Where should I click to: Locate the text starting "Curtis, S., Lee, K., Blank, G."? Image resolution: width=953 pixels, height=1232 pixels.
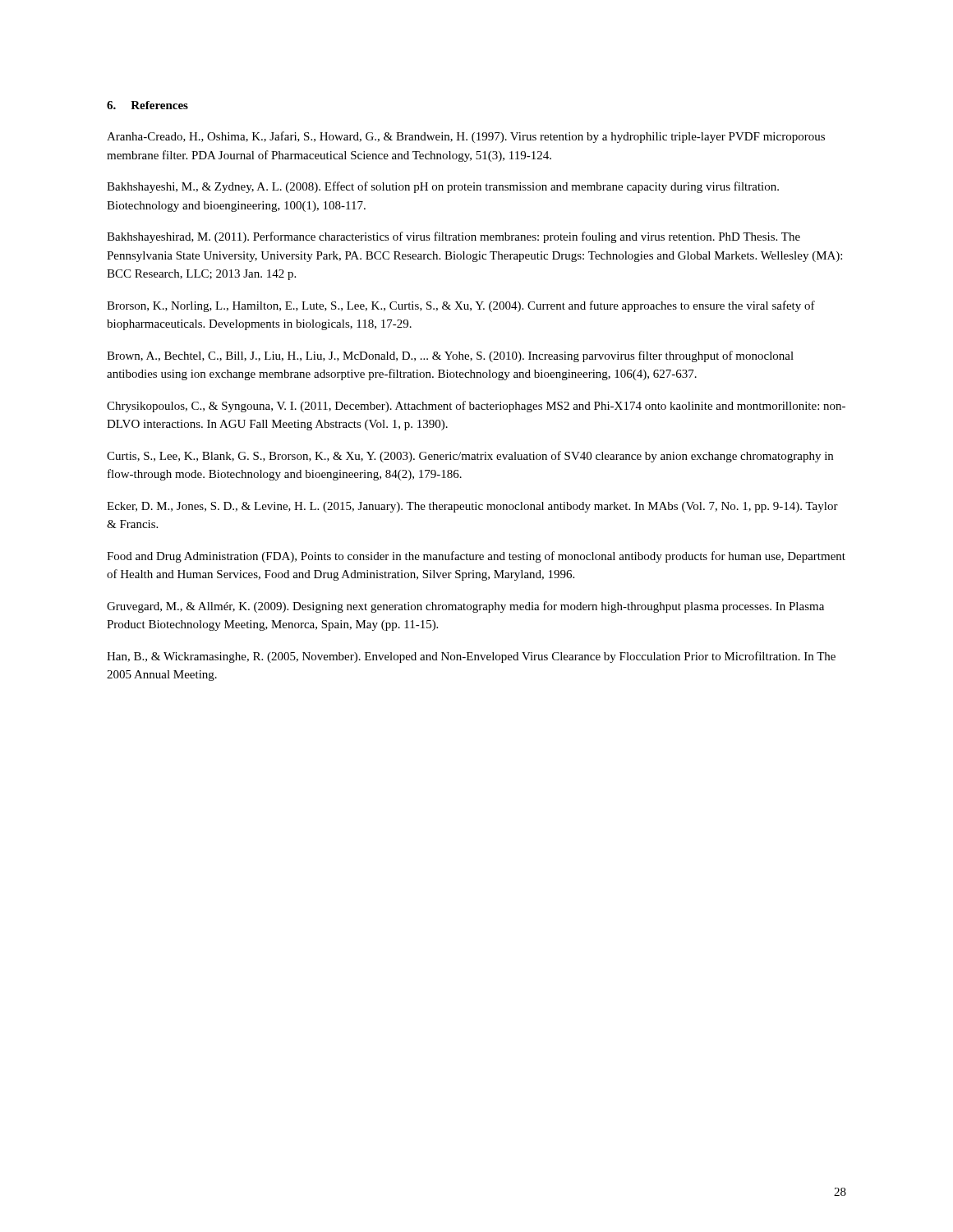(470, 465)
